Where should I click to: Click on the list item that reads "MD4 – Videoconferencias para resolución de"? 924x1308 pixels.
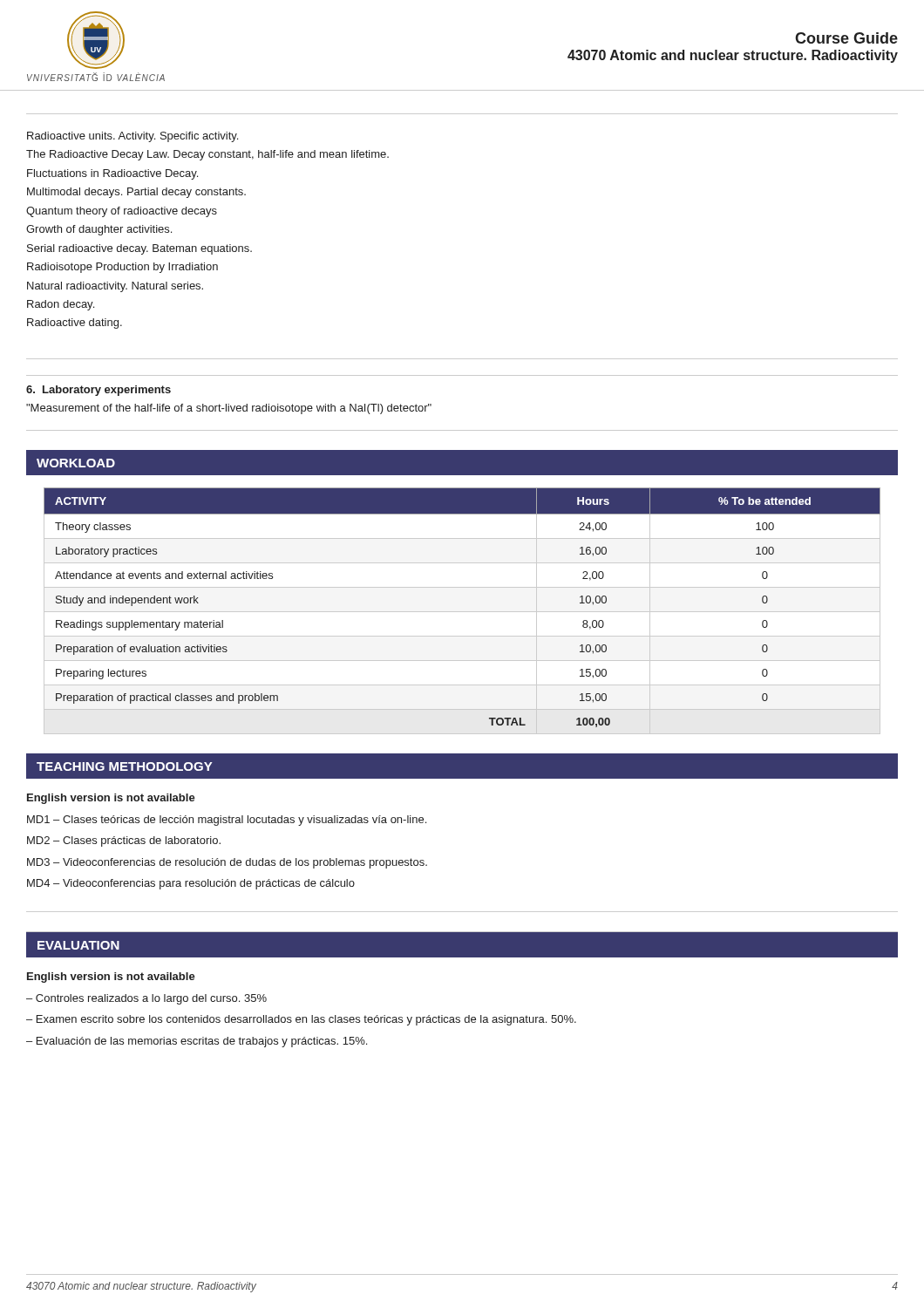(x=190, y=883)
